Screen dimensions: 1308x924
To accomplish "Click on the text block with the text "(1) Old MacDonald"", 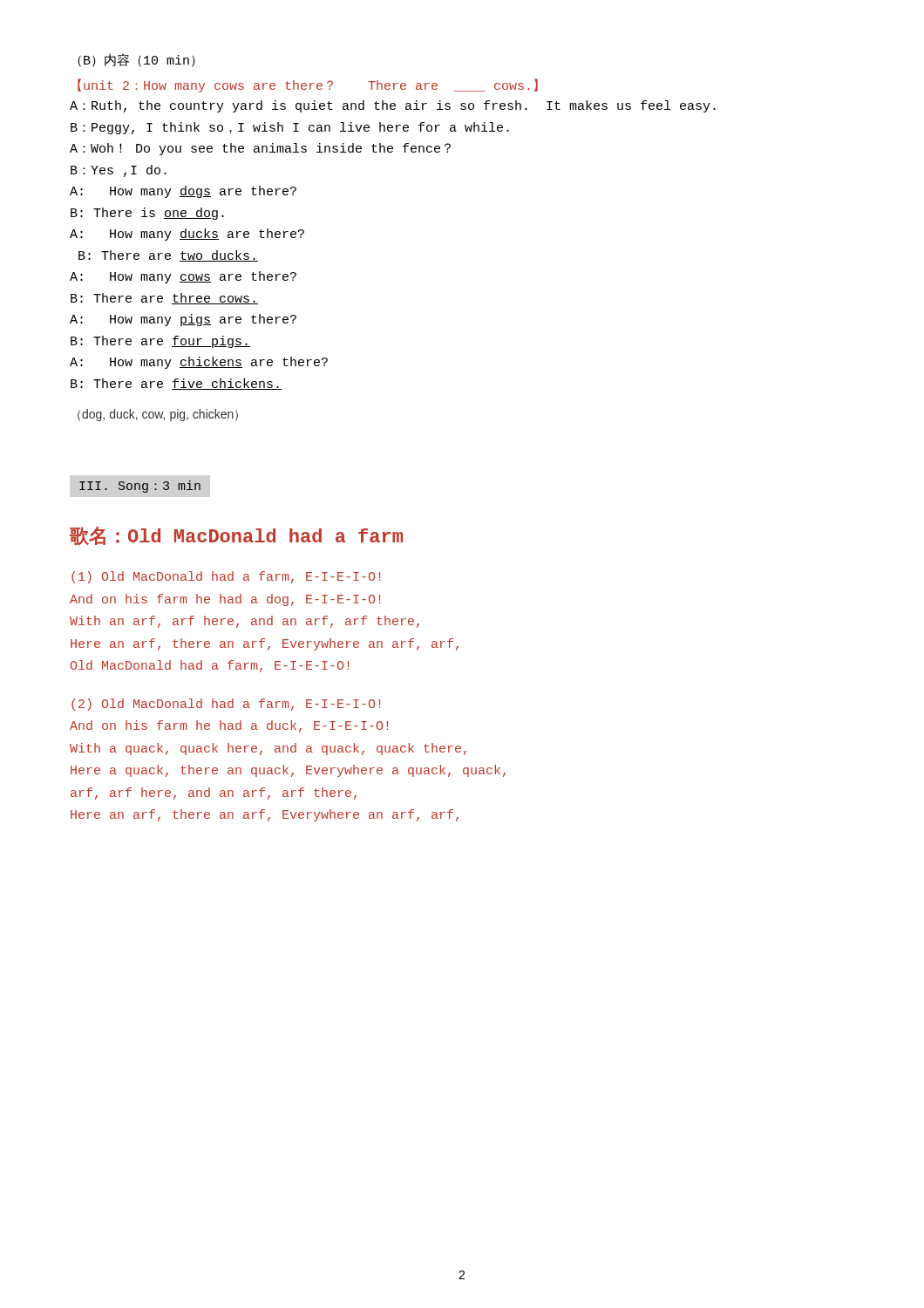I will click(x=266, y=622).
